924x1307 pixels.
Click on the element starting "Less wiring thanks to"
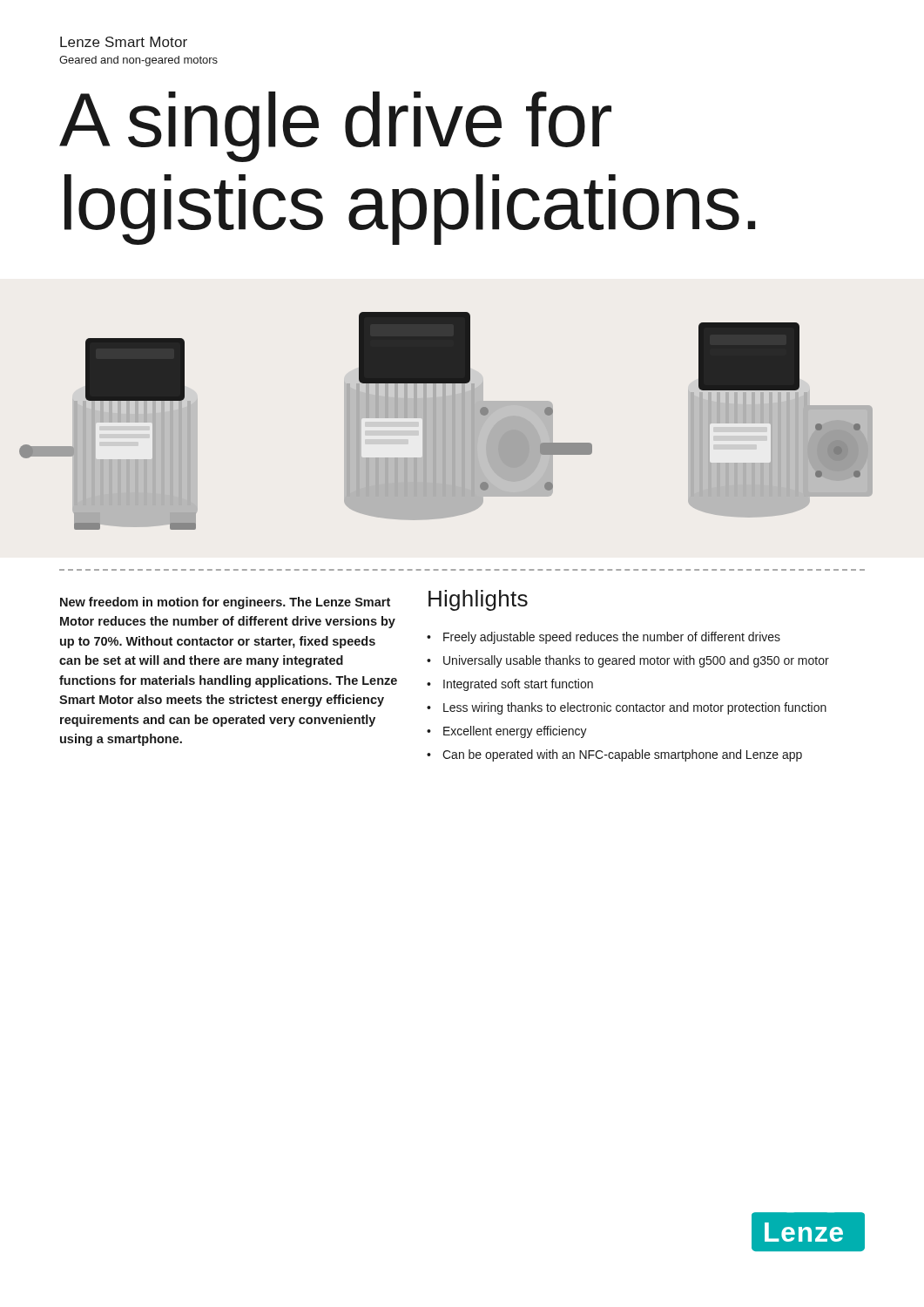click(635, 708)
